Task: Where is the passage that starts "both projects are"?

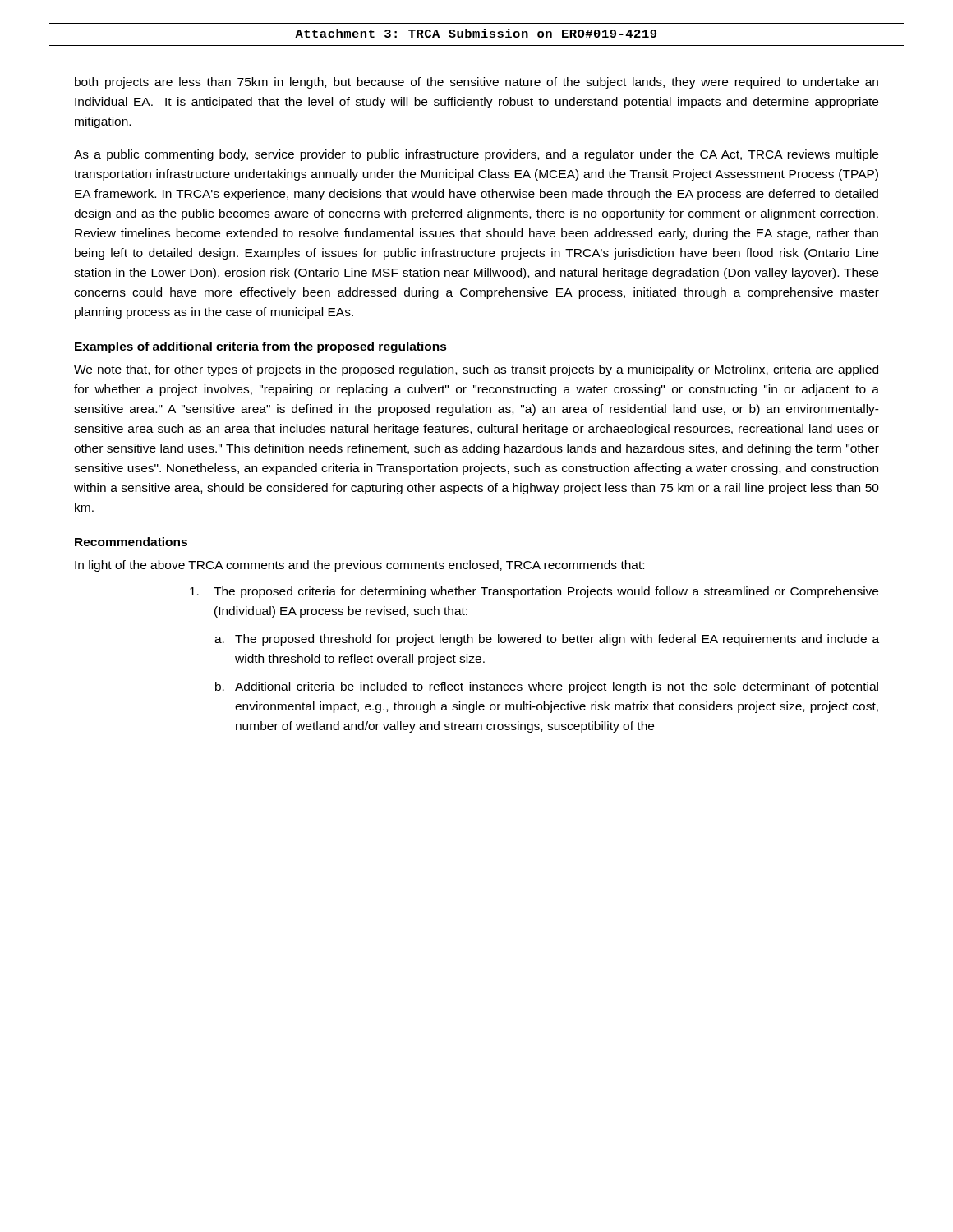Action: pyautogui.click(x=476, y=101)
